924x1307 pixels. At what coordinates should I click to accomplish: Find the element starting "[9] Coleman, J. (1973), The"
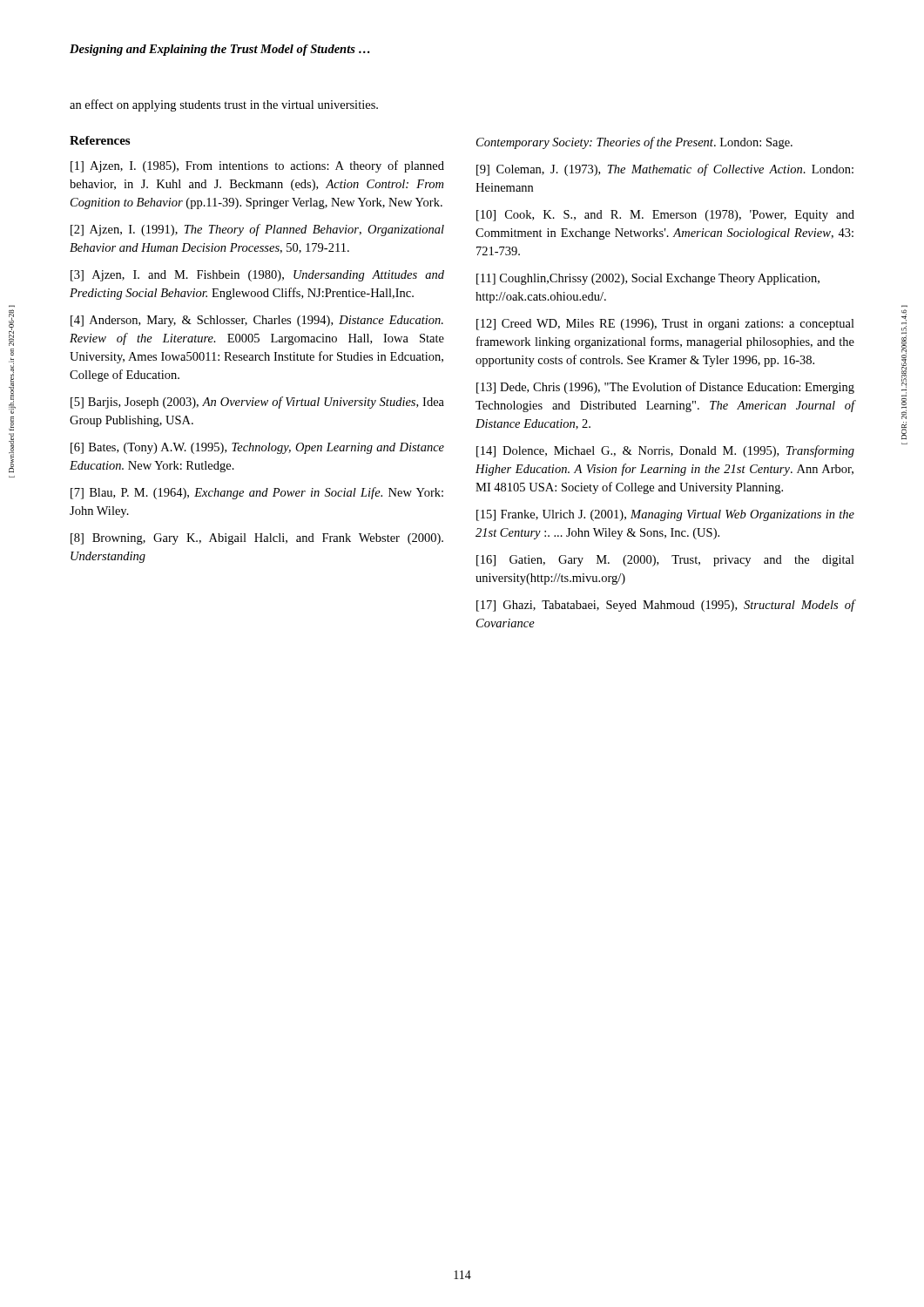click(x=665, y=178)
